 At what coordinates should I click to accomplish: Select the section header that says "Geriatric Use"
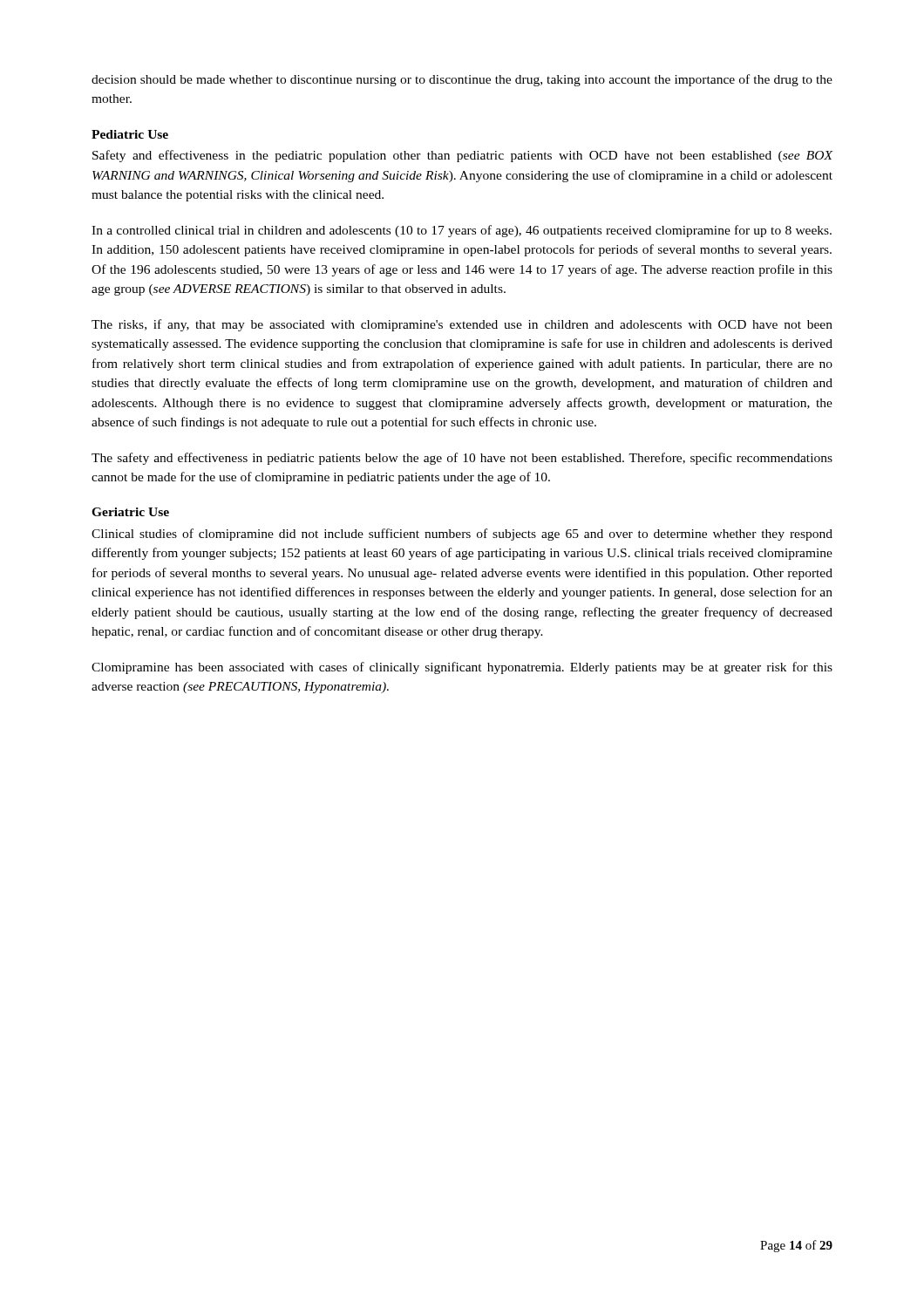click(130, 512)
